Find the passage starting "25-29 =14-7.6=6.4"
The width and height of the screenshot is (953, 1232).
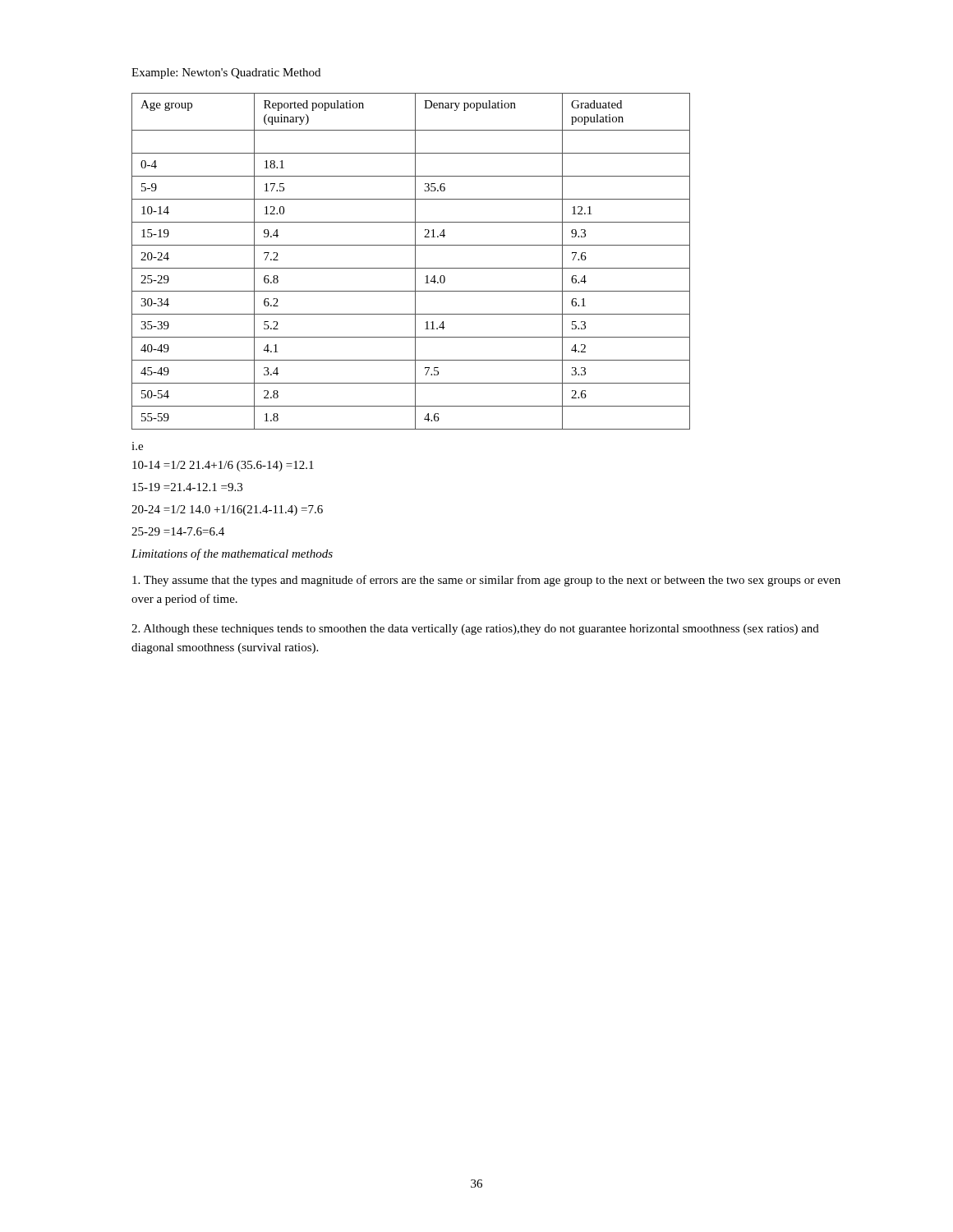tap(178, 531)
